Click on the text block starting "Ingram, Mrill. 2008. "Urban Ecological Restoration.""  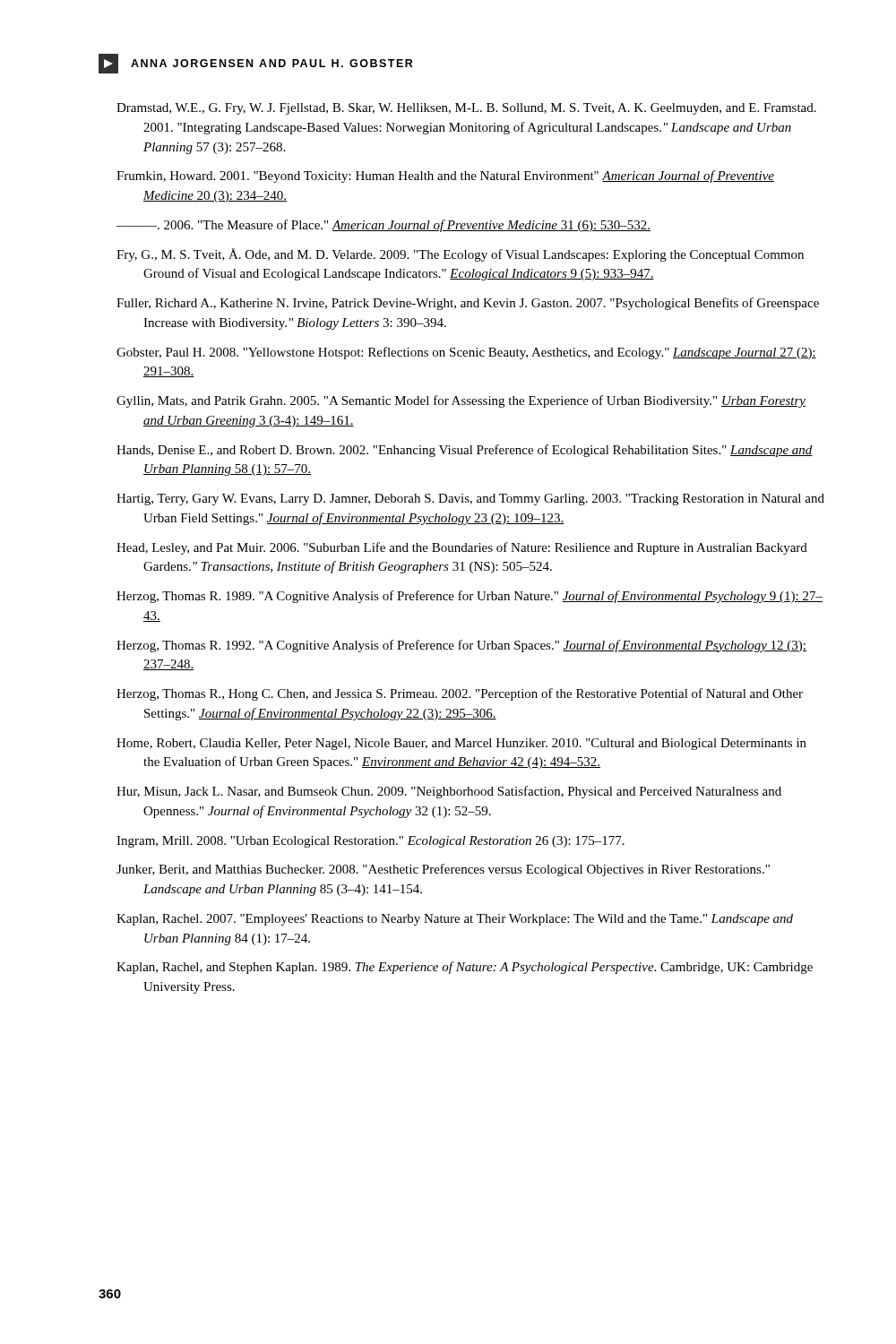(x=371, y=840)
